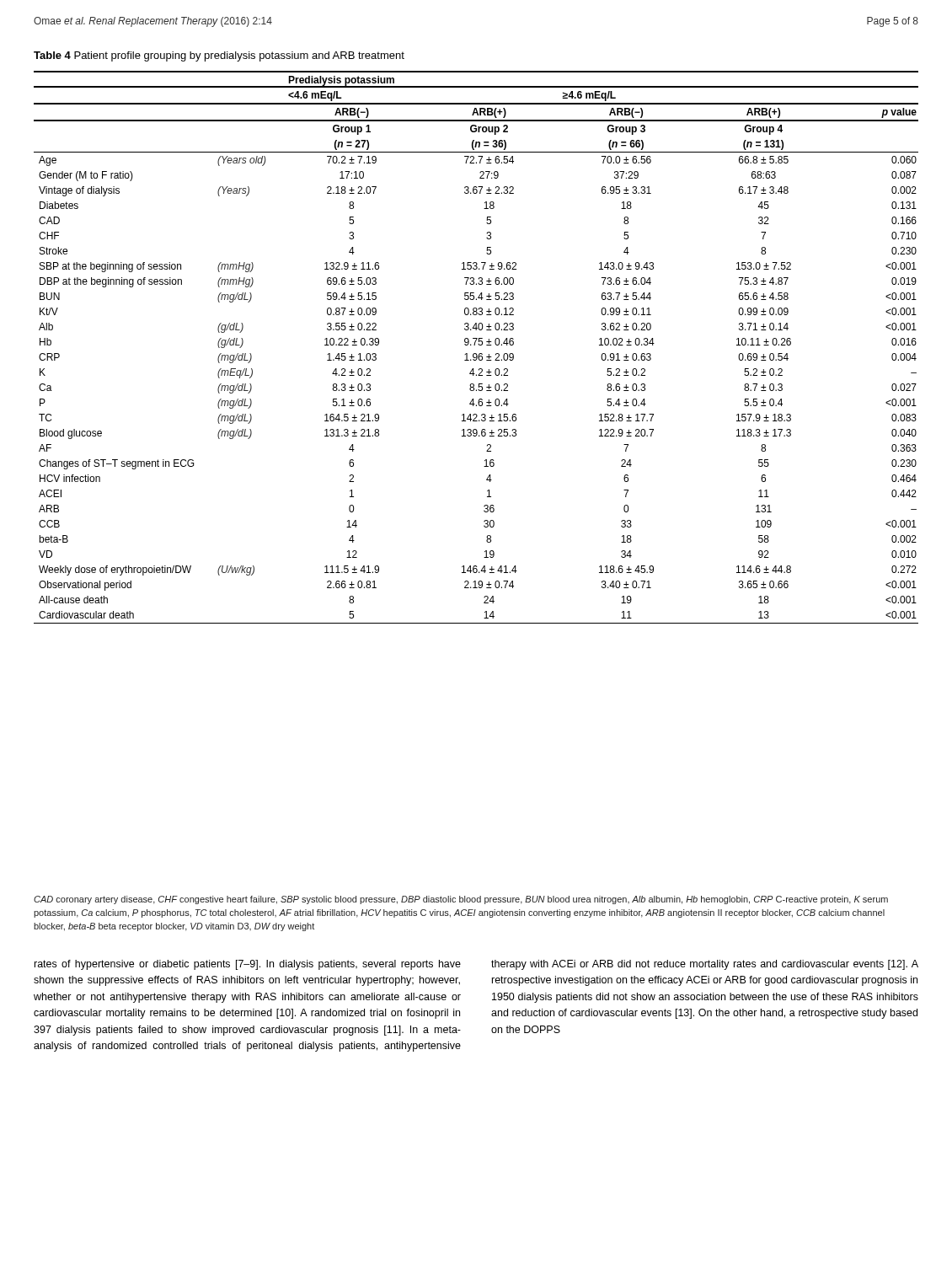The width and height of the screenshot is (952, 1264).
Task: Locate the caption that opens with "Table 4 Patient profile grouping by predialysis"
Action: (x=219, y=55)
